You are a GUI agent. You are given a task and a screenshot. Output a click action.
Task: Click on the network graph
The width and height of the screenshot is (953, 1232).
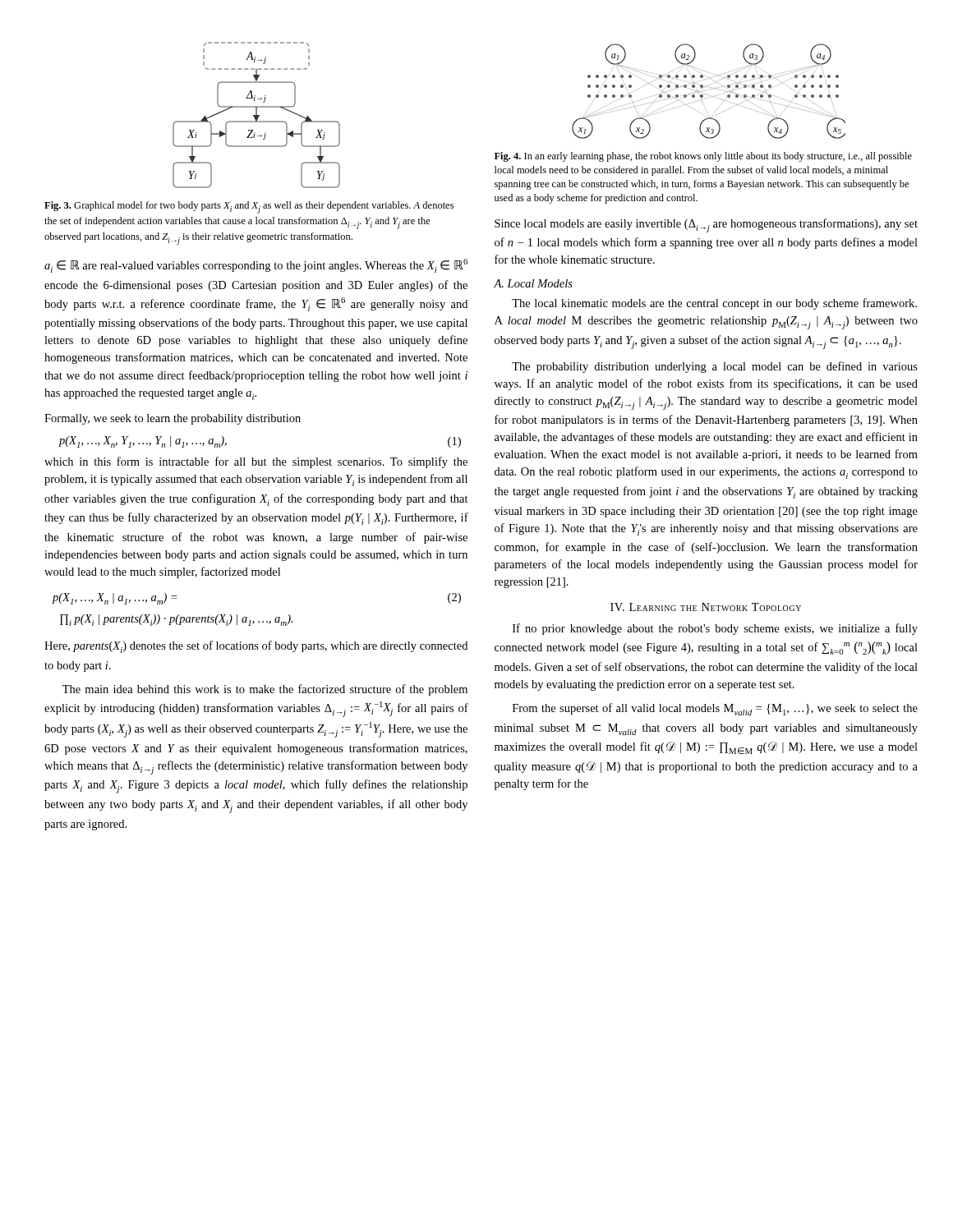706,93
